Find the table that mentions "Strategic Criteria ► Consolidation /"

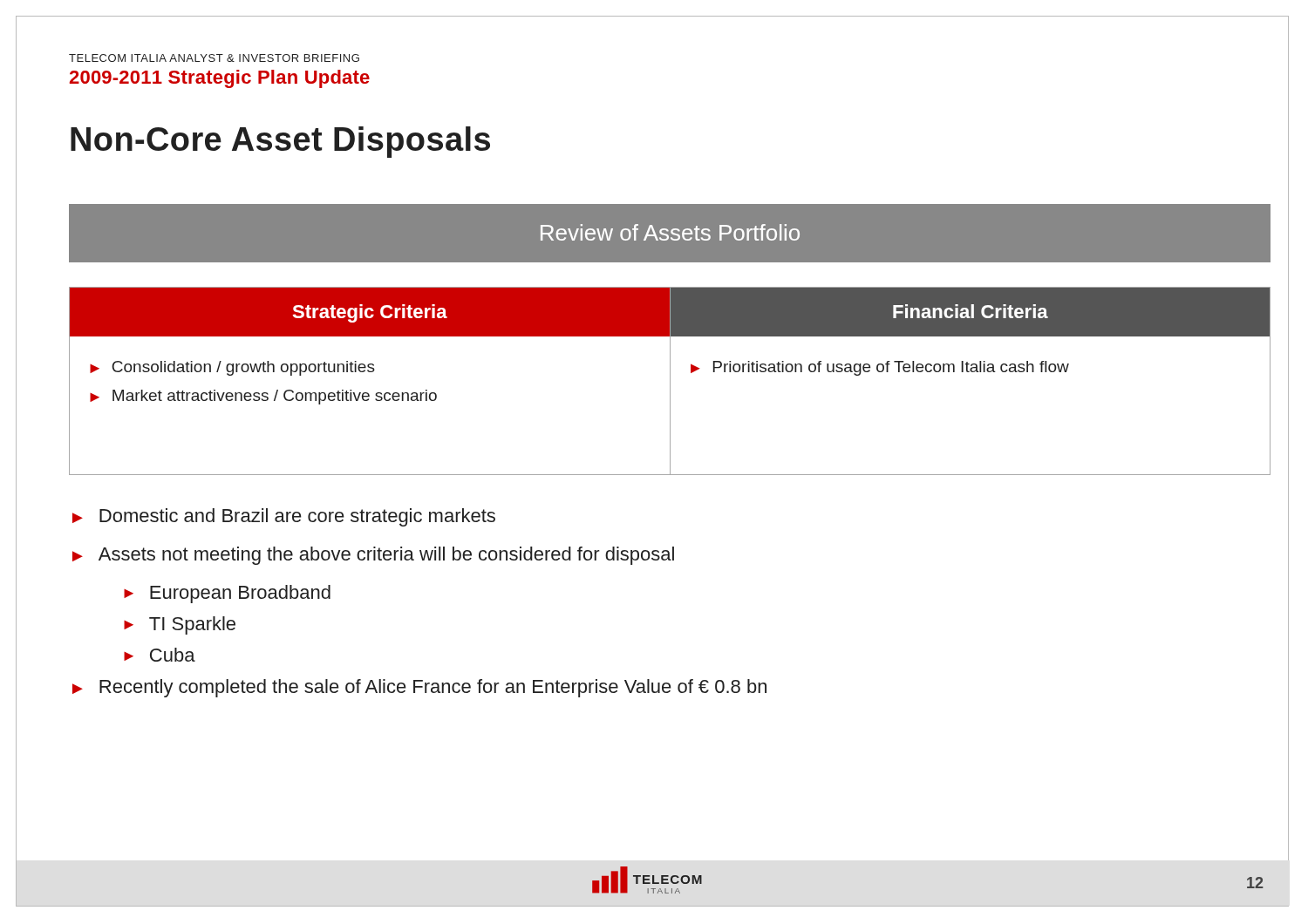click(670, 381)
